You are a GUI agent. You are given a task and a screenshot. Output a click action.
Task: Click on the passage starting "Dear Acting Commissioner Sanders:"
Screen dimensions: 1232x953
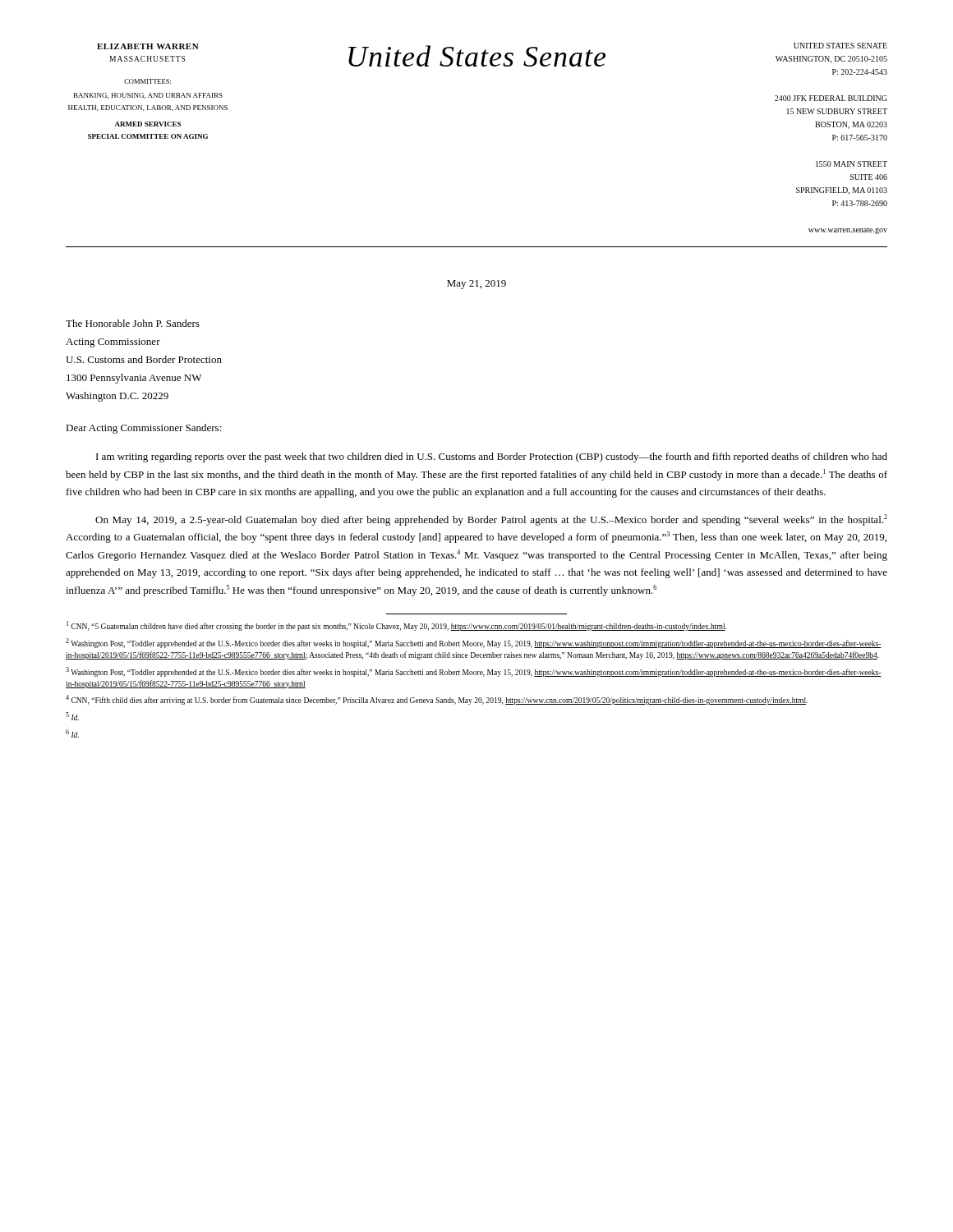(144, 428)
